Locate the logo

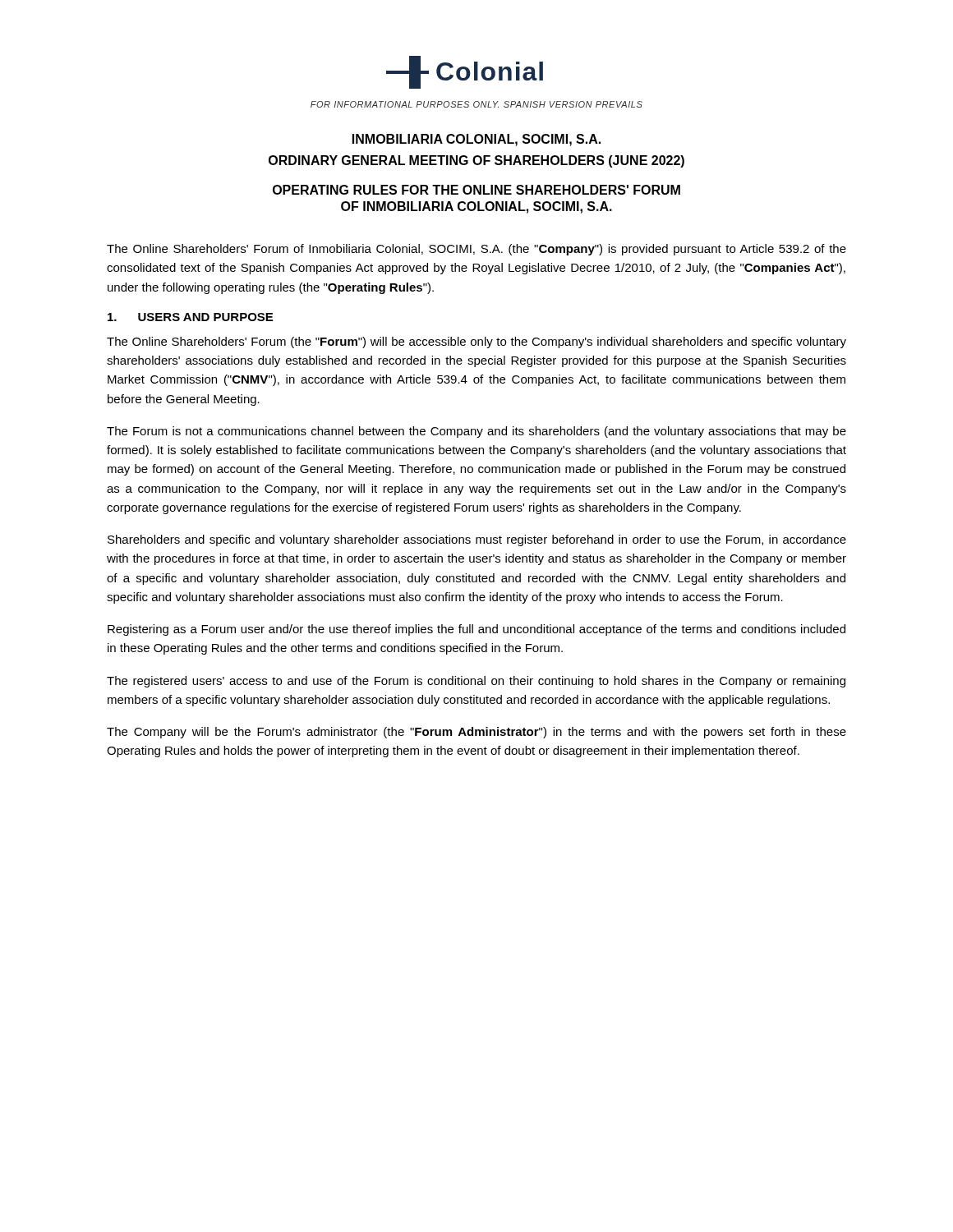(476, 72)
